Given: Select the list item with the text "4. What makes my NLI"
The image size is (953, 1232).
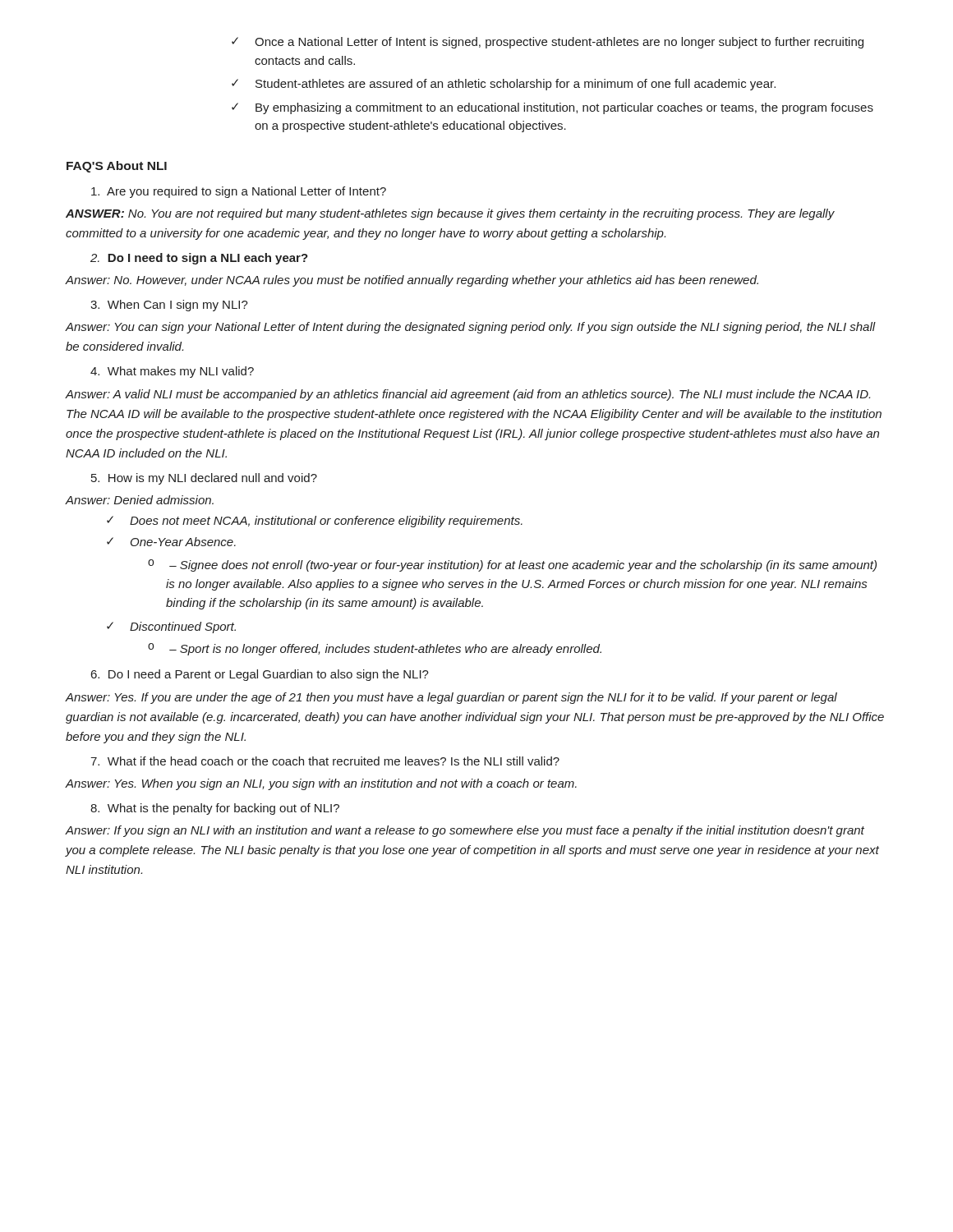Looking at the screenshot, I should coord(172,372).
